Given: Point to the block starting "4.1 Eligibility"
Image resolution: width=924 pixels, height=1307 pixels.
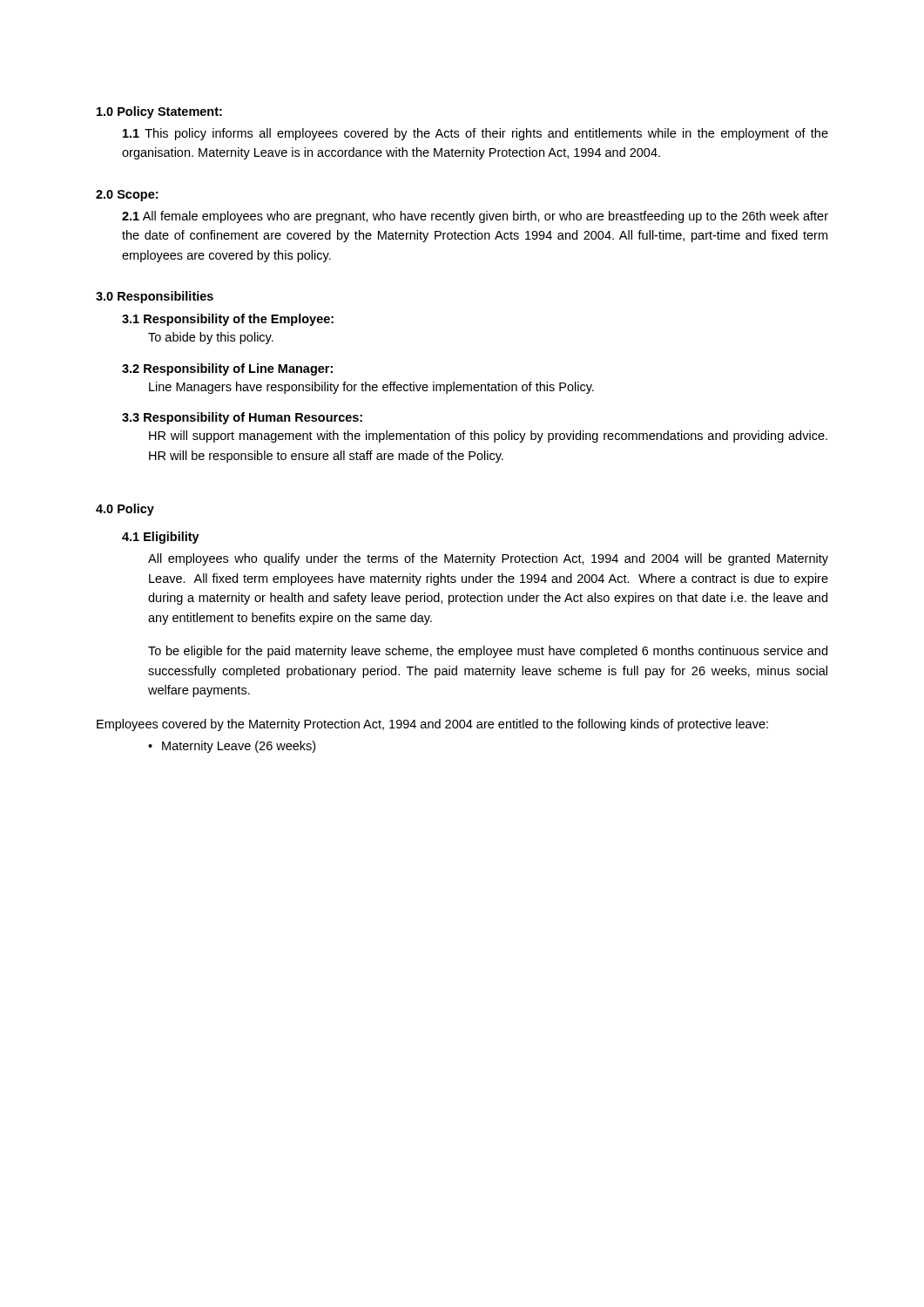Looking at the screenshot, I should coord(161,537).
